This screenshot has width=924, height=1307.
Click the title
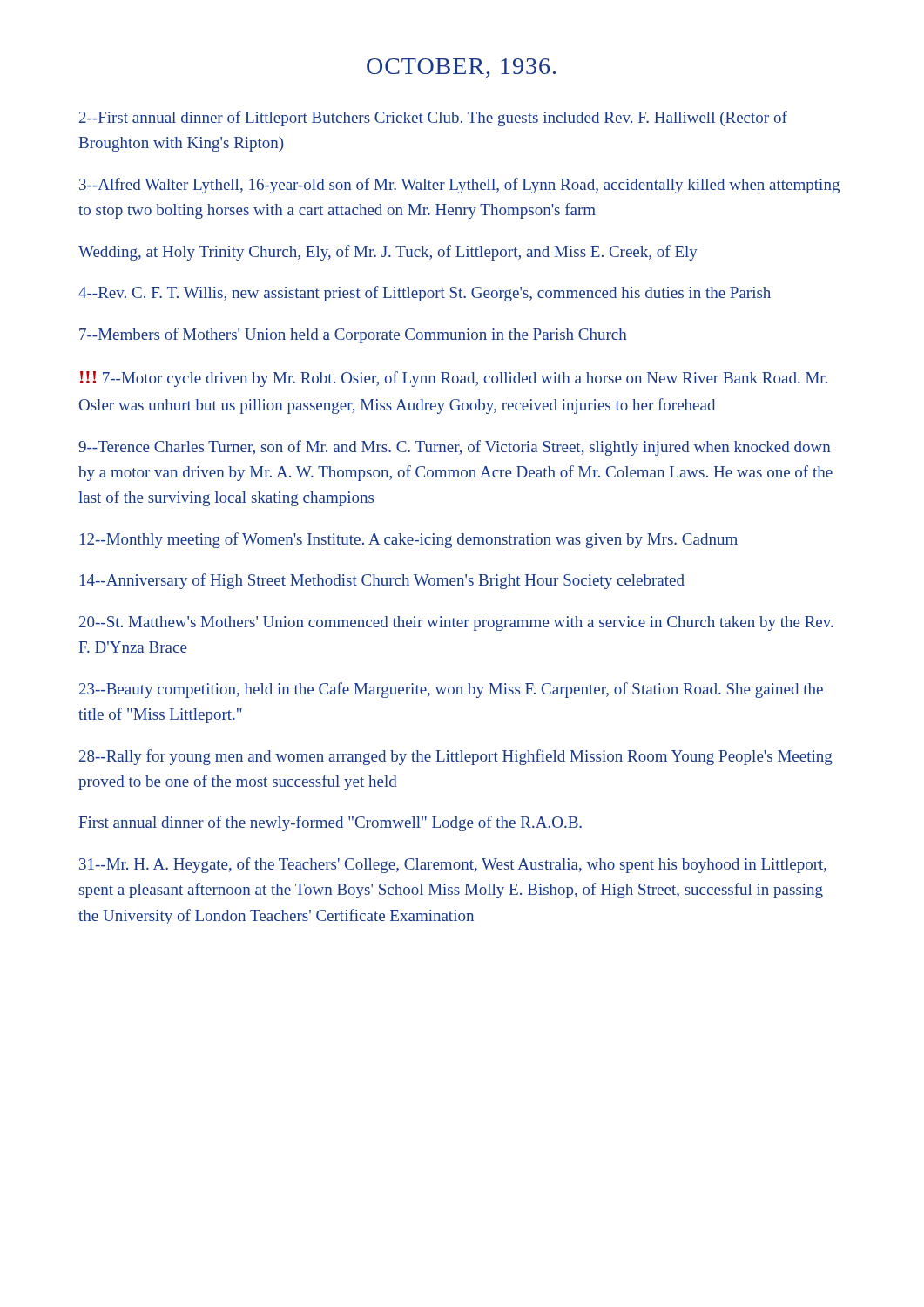tap(462, 66)
